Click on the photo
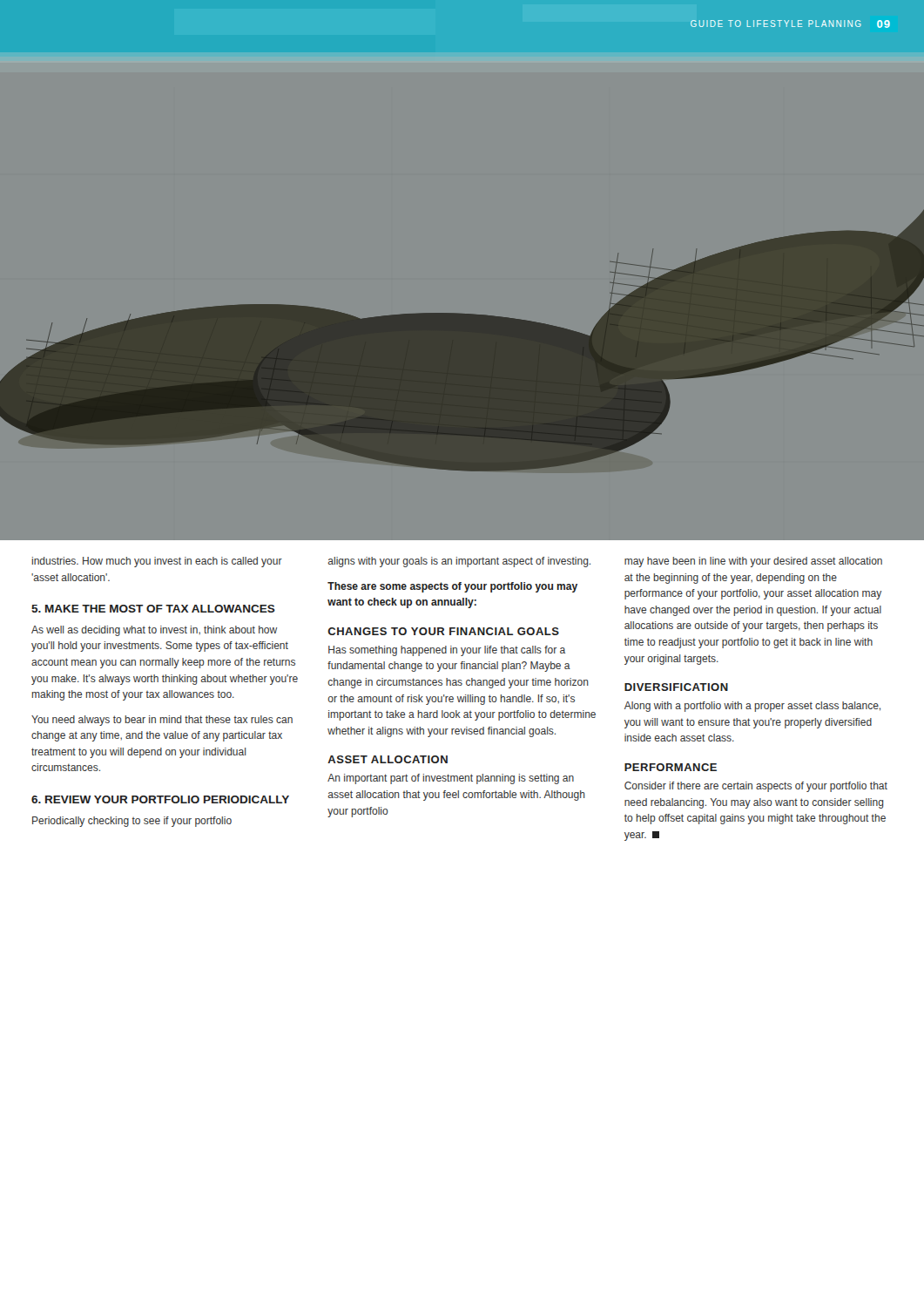The width and height of the screenshot is (924, 1307). tap(462, 270)
